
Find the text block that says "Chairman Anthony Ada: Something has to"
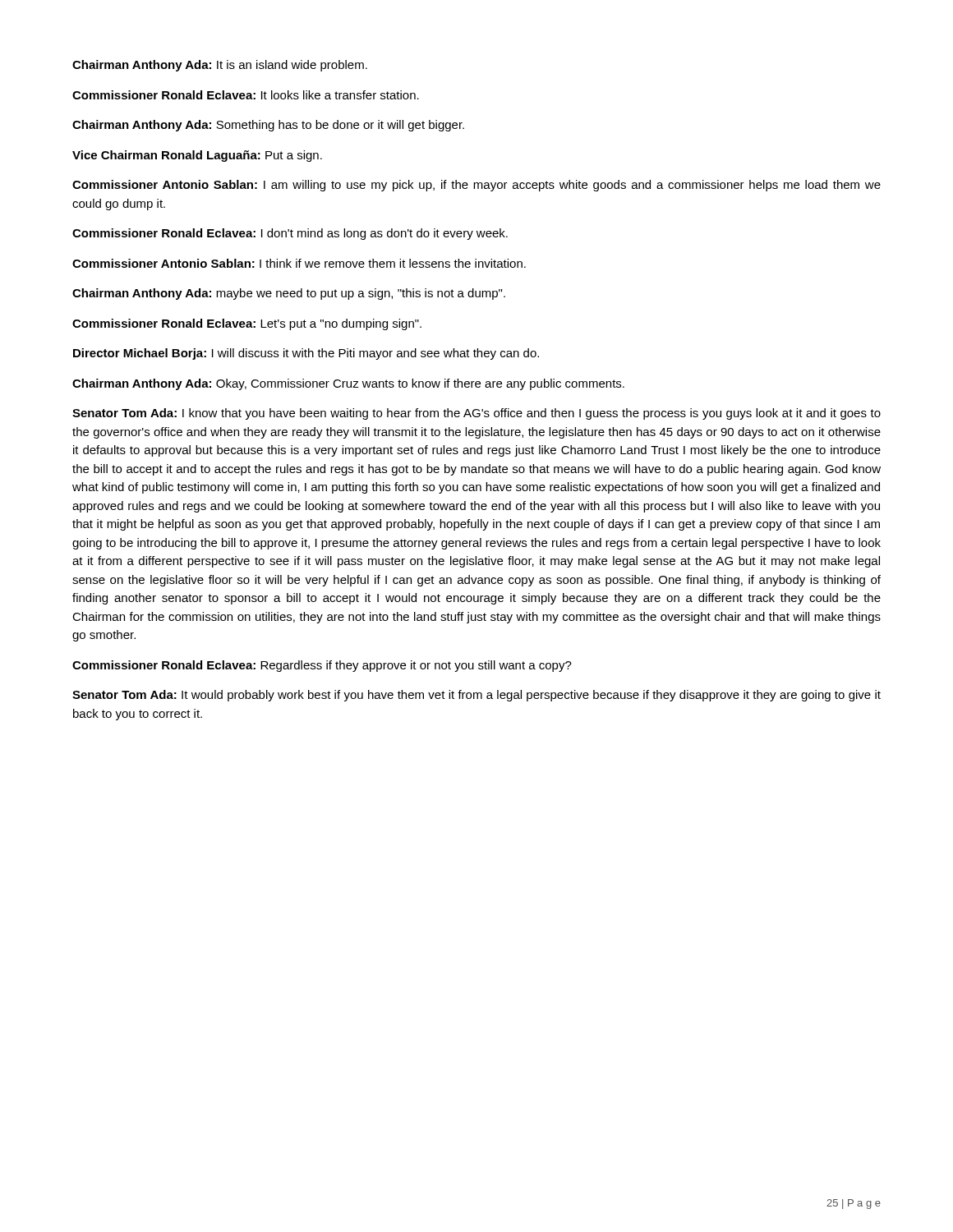[269, 124]
